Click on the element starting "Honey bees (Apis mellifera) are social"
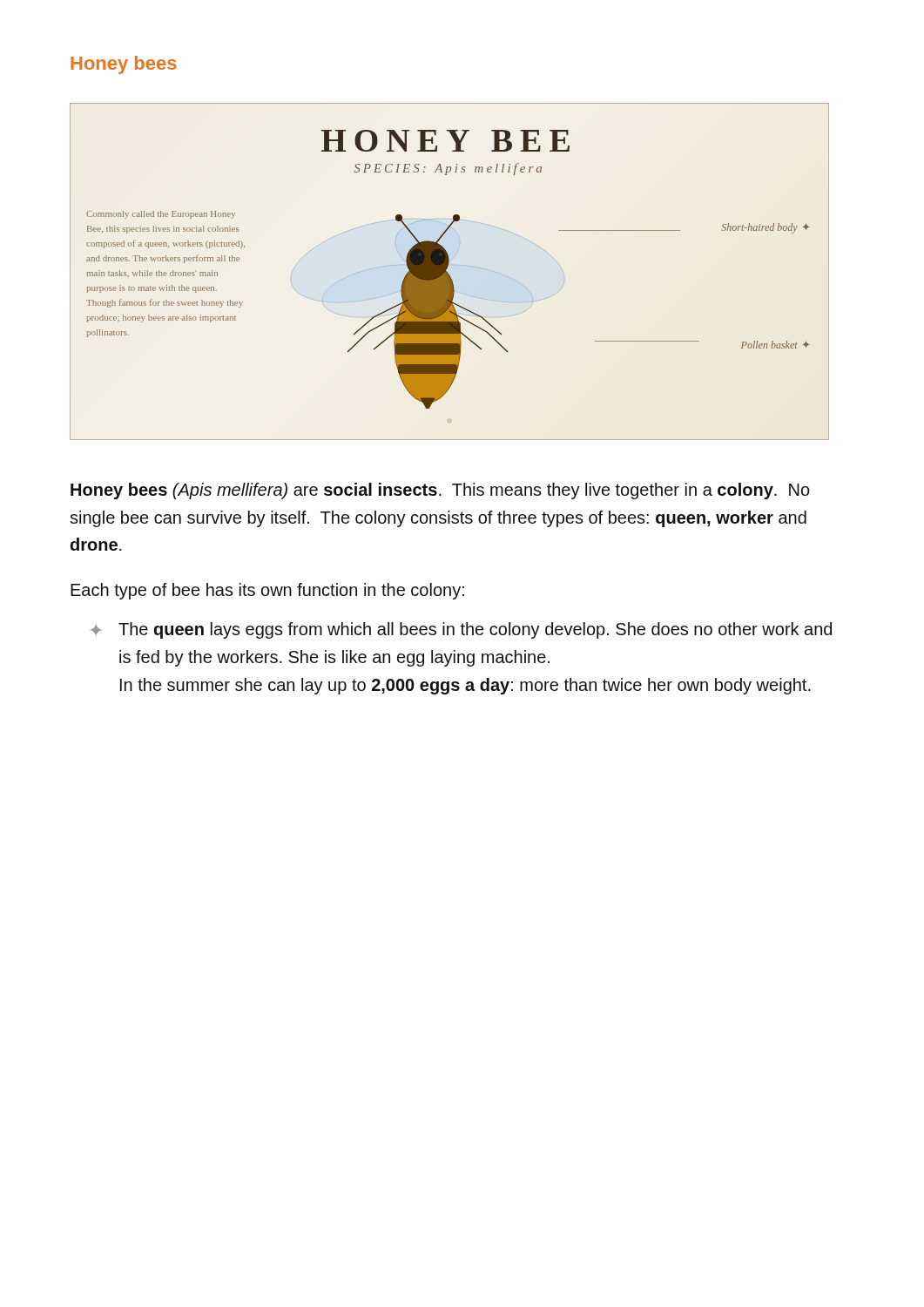The image size is (924, 1307). tap(440, 517)
